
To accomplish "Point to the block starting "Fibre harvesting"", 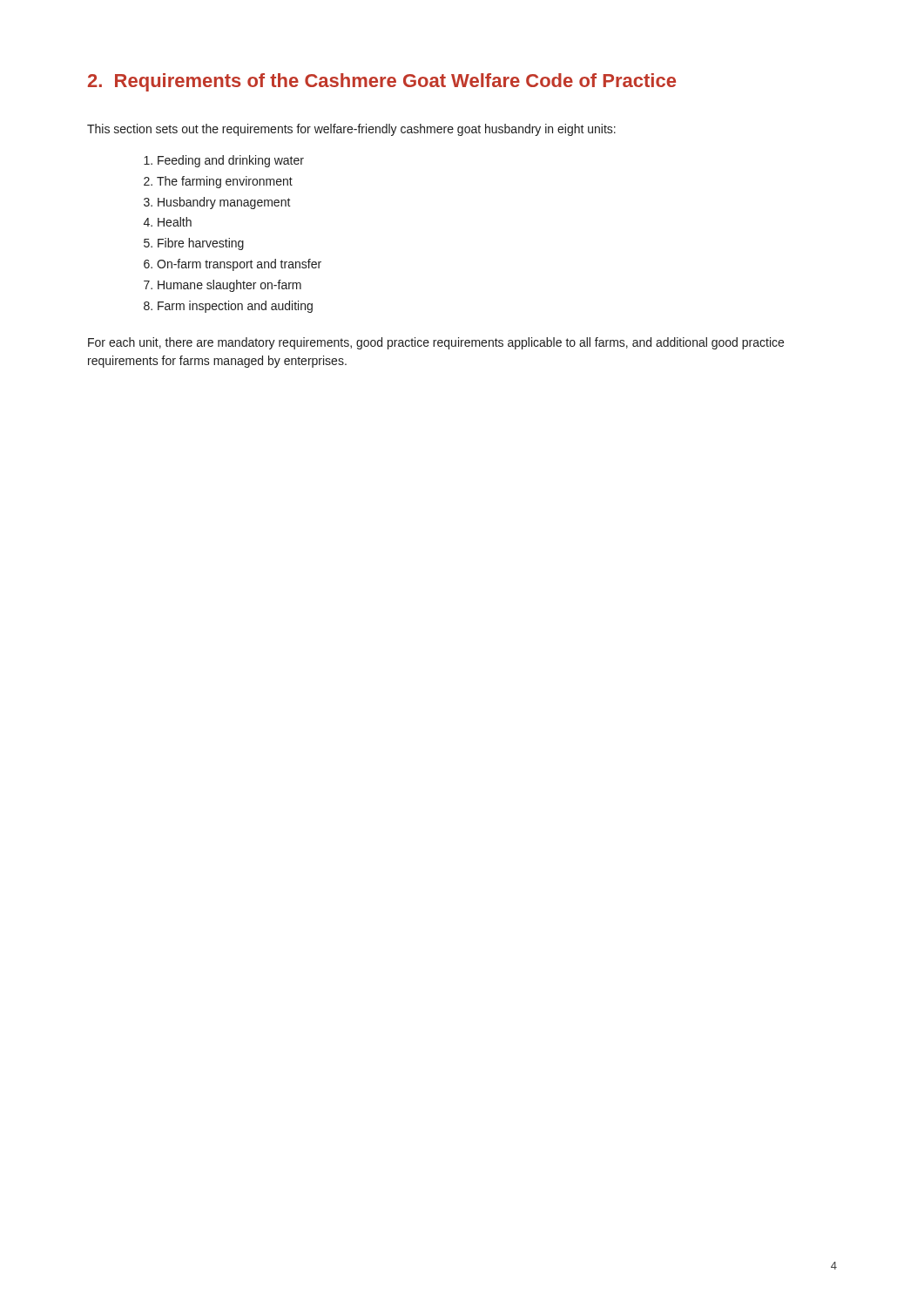I will pos(201,244).
